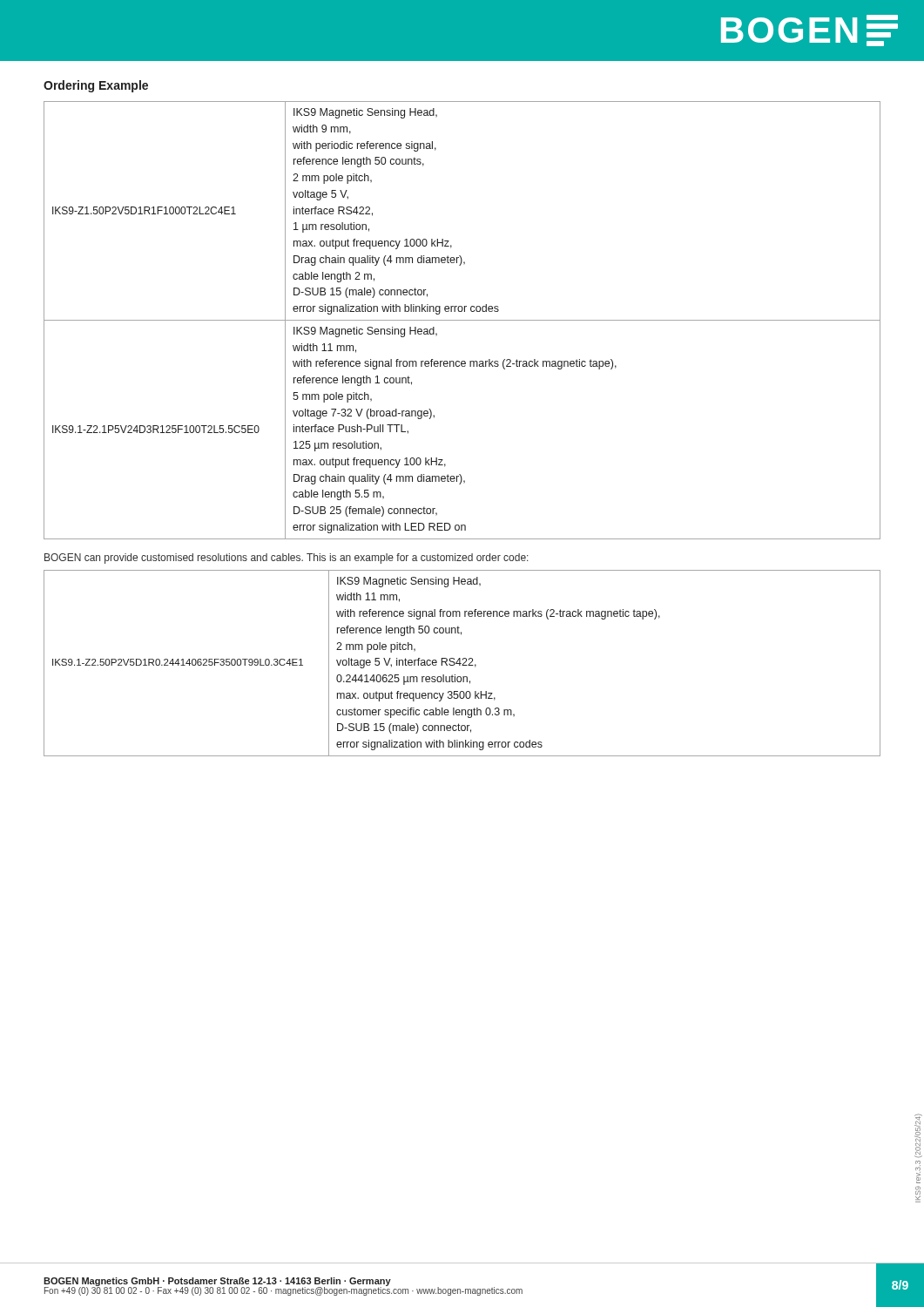Locate the text block with the text "BOGEN can provide customised resolutions"

click(286, 557)
